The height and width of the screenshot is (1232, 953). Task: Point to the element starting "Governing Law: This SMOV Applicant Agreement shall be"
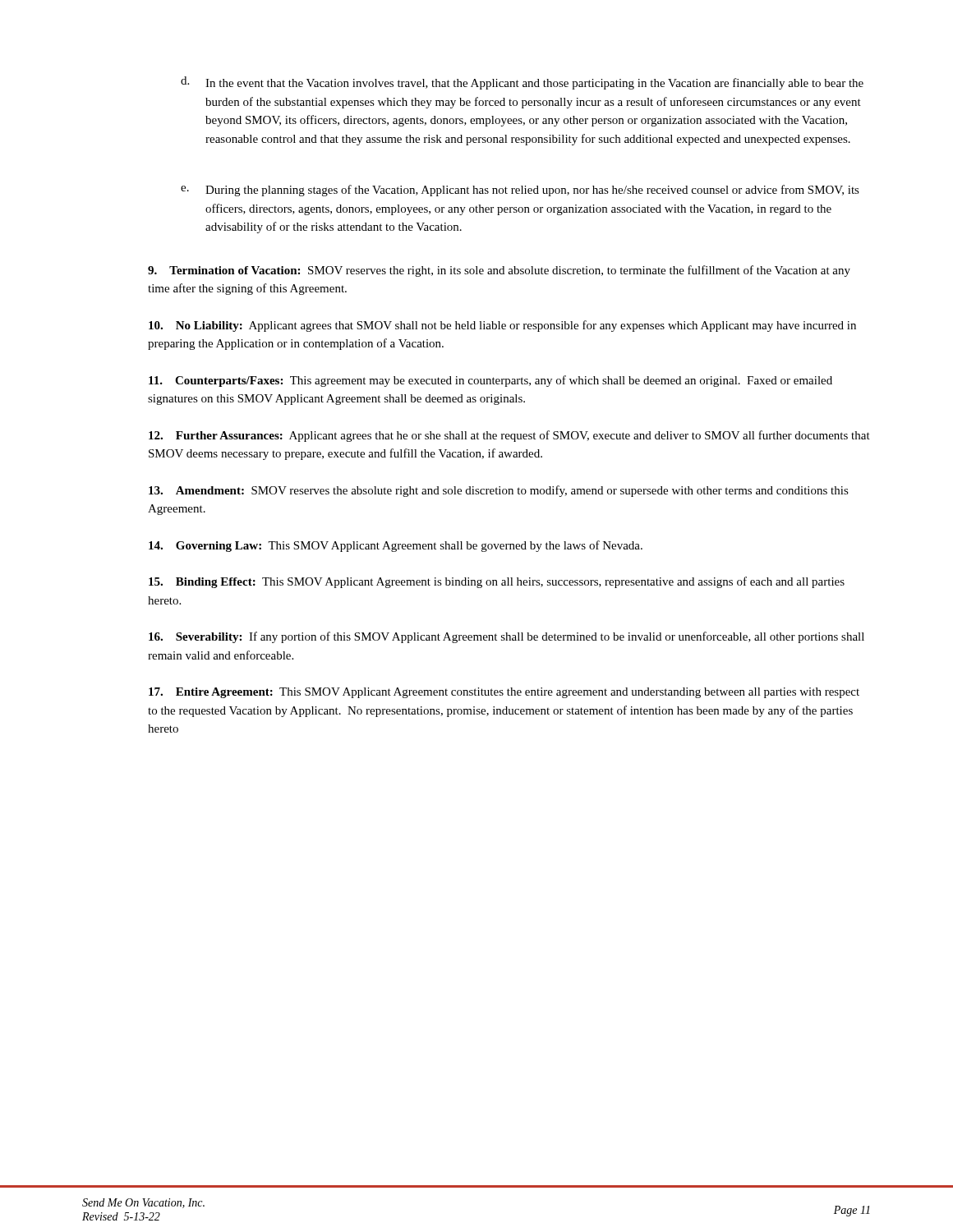point(395,545)
